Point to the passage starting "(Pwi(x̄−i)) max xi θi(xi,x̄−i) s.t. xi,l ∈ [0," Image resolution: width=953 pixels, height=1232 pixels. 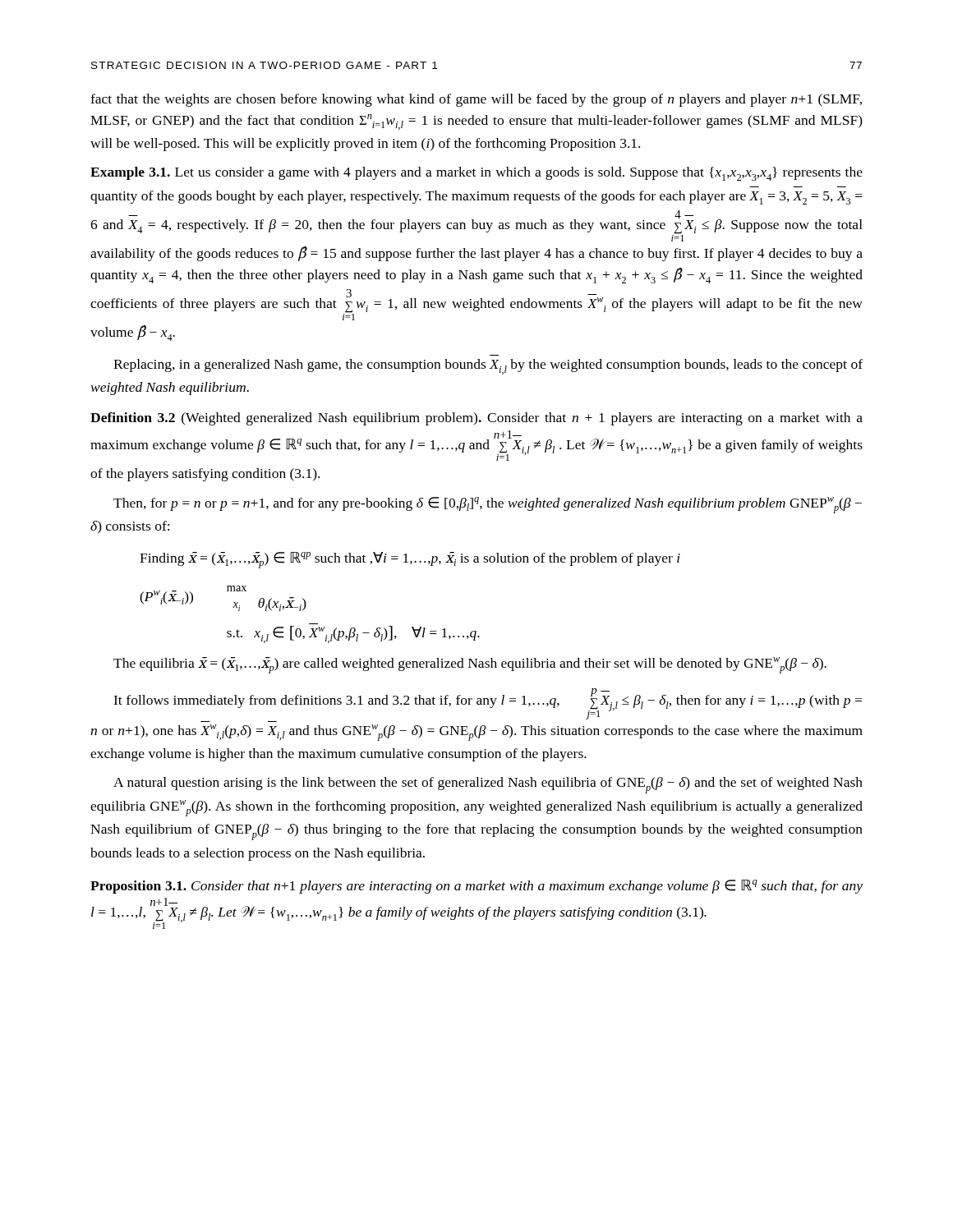310,612
